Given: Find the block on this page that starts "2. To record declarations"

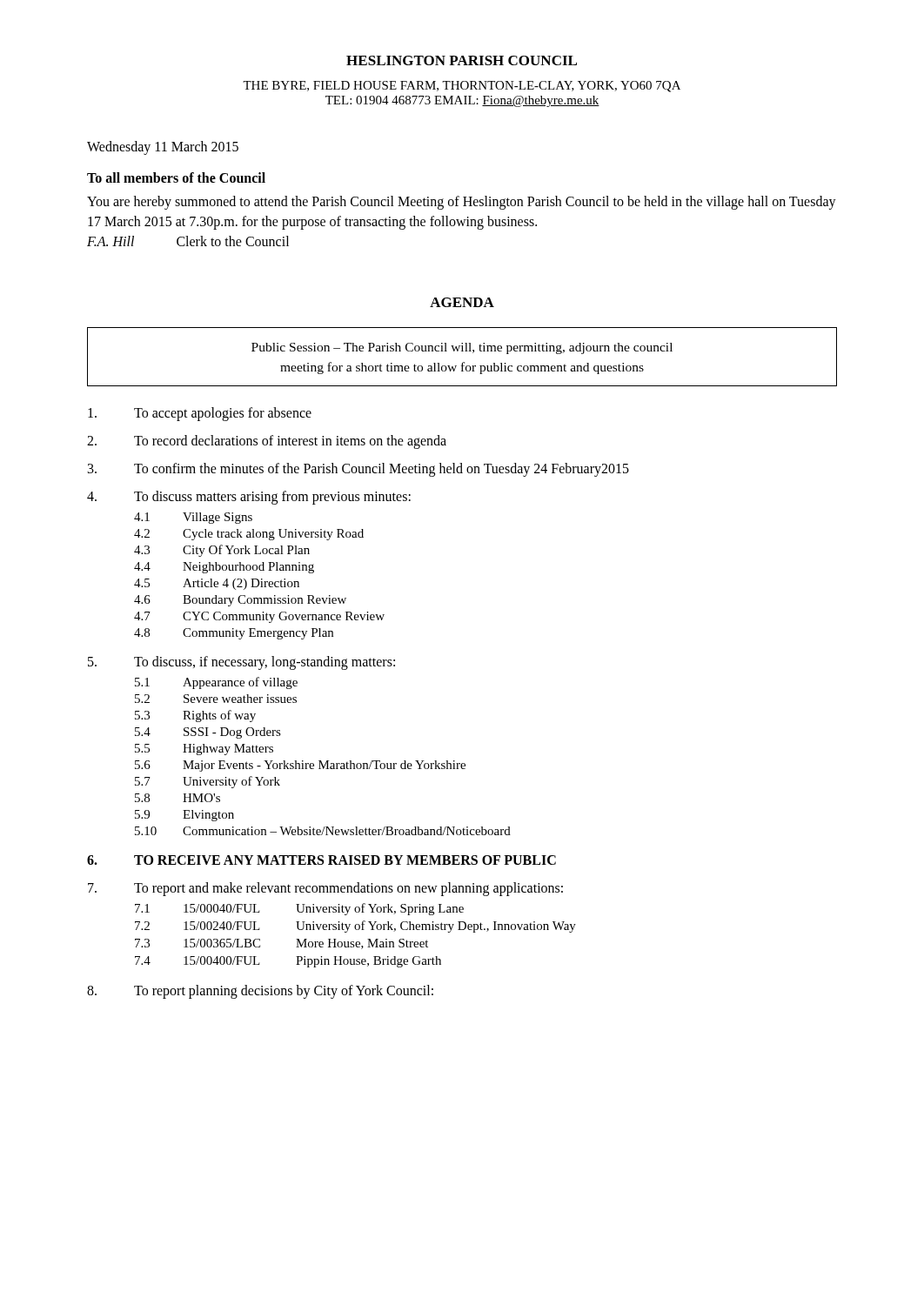Looking at the screenshot, I should click(x=267, y=442).
